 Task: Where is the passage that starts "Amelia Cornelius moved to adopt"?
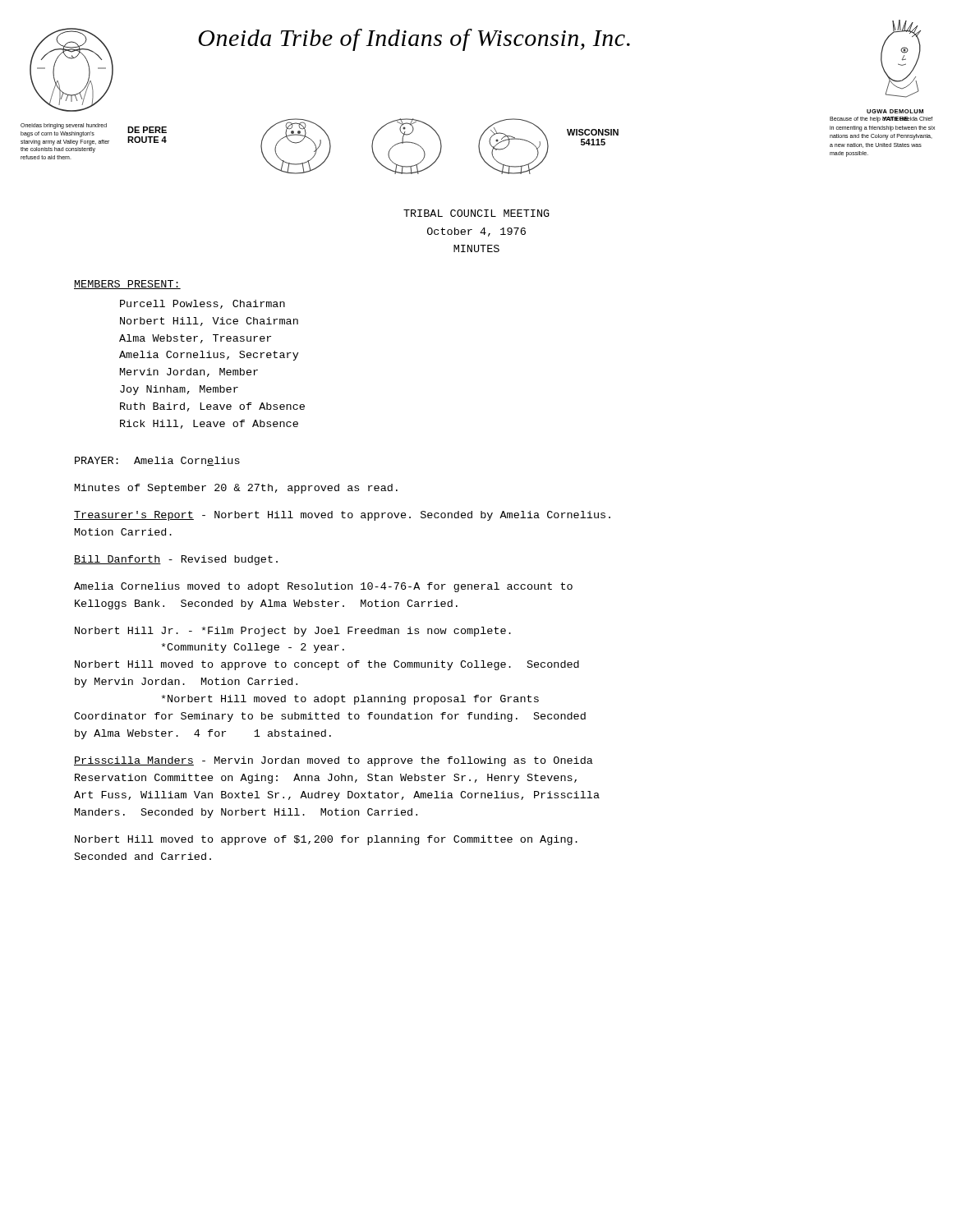click(324, 595)
